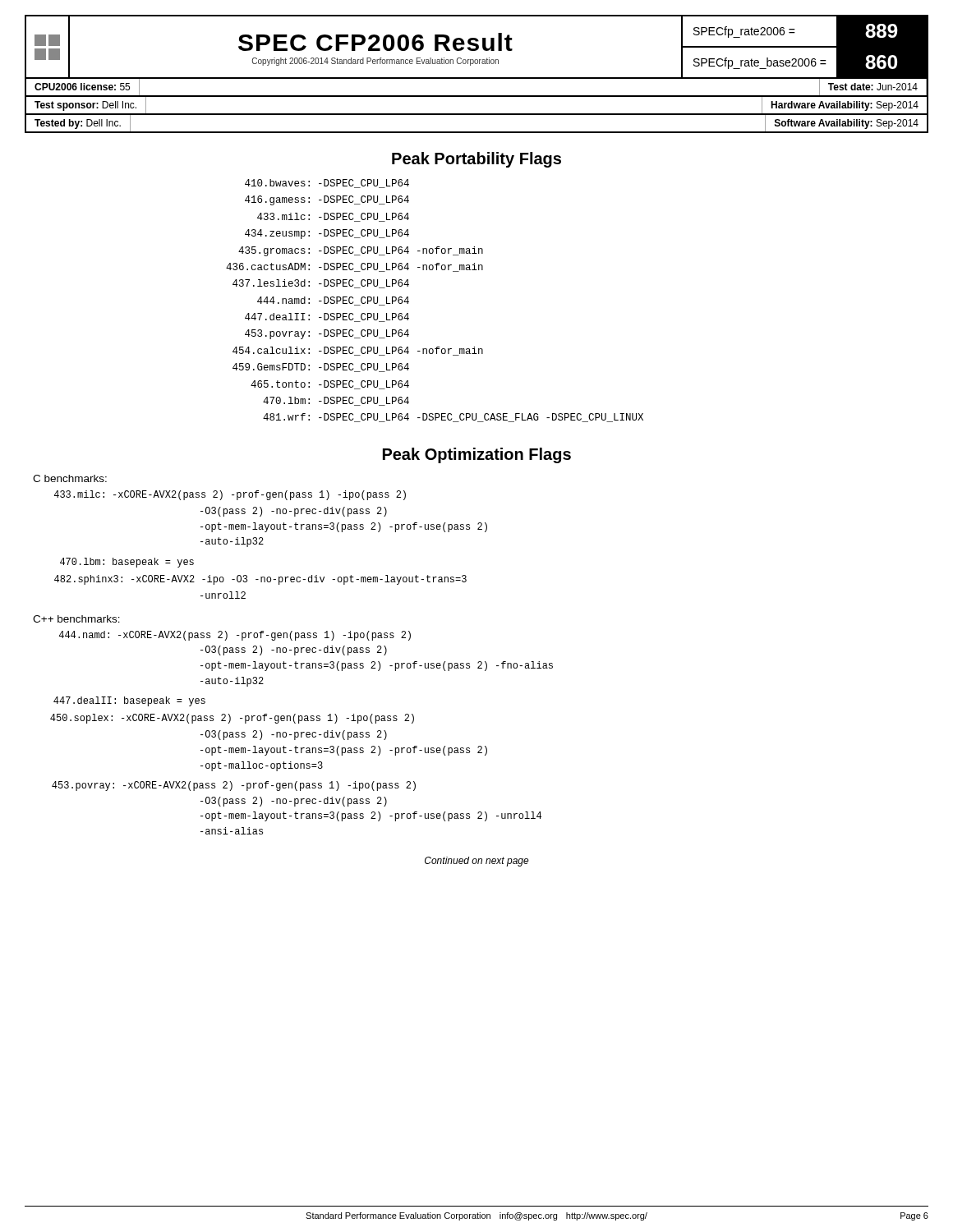
Task: Find the text block starting "454.calculix: -DSPEC_CPU_LP64 -nofor_main"
Action: pos(258,352)
